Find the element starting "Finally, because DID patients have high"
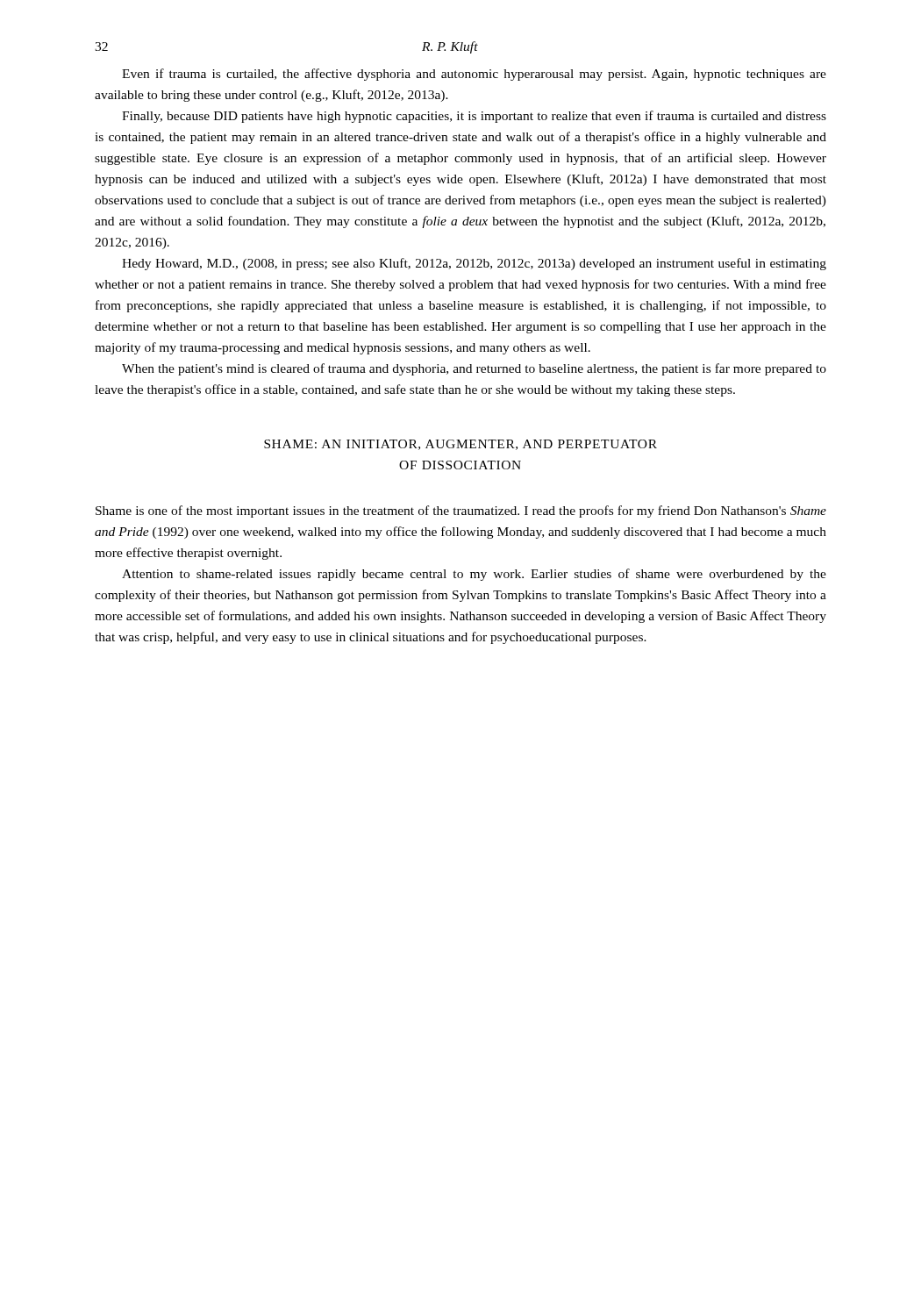The image size is (921, 1316). 460,179
